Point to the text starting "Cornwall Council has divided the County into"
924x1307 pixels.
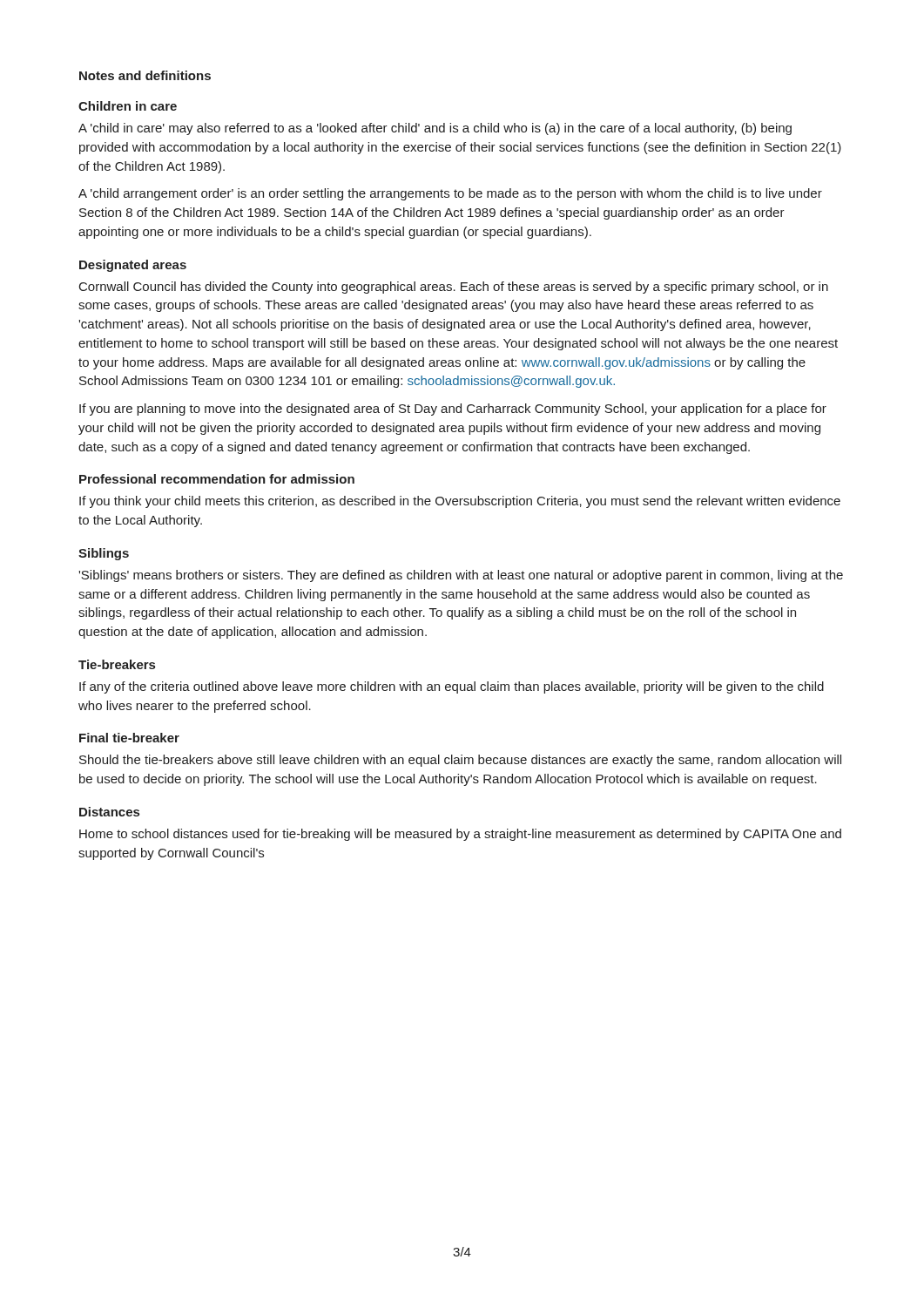[462, 334]
